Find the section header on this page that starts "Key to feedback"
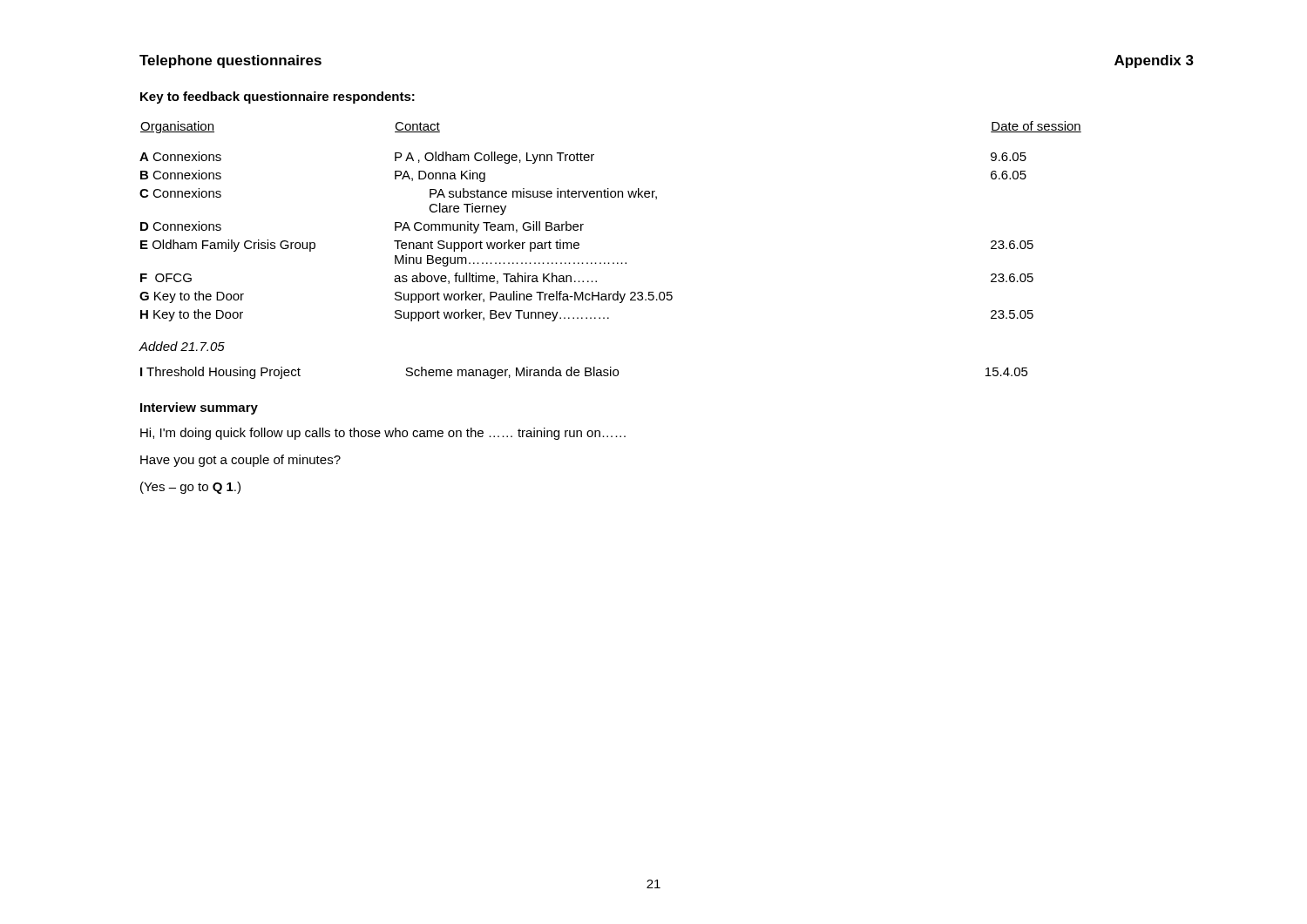 [x=277, y=96]
